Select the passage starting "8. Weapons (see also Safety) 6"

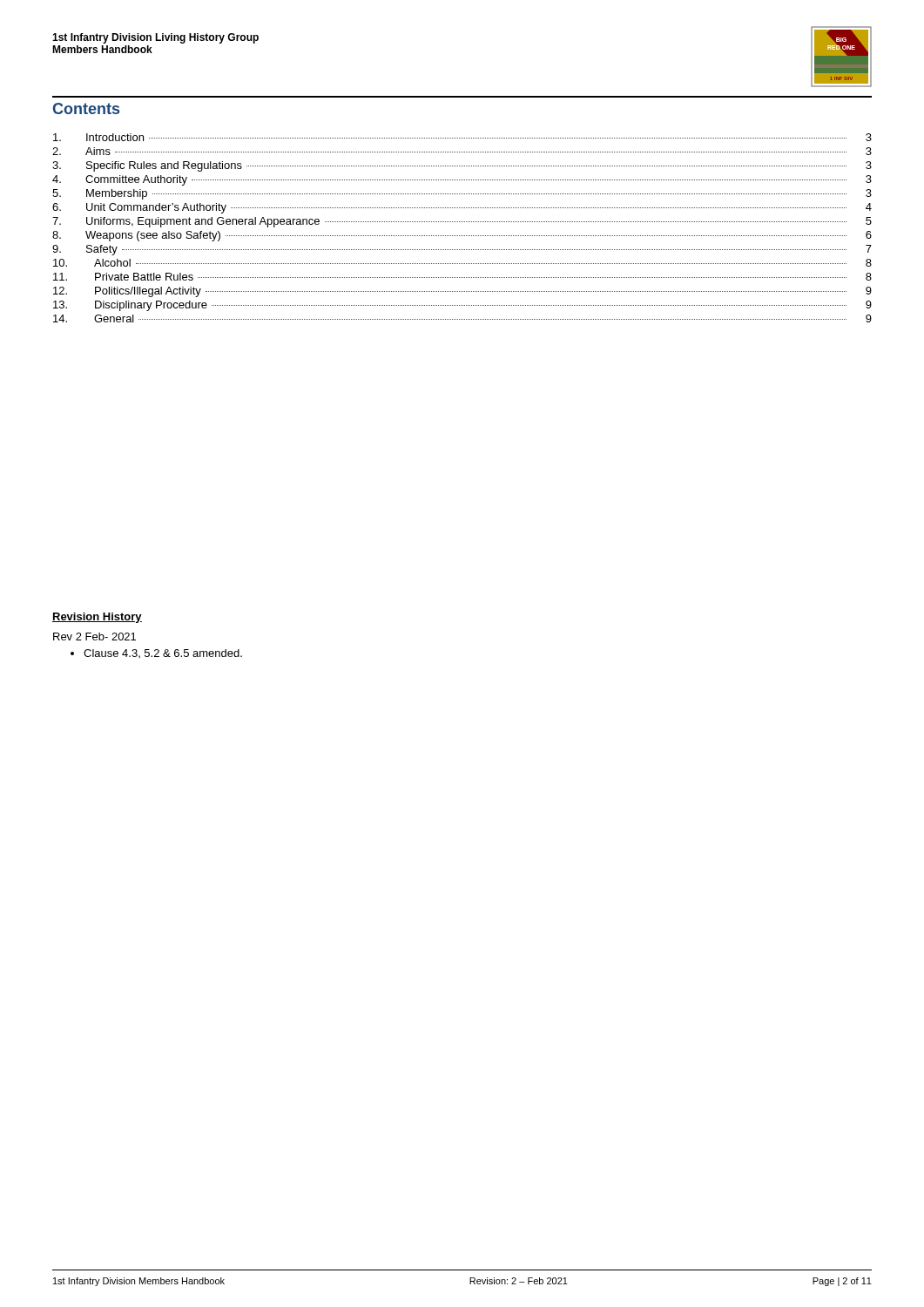(462, 235)
